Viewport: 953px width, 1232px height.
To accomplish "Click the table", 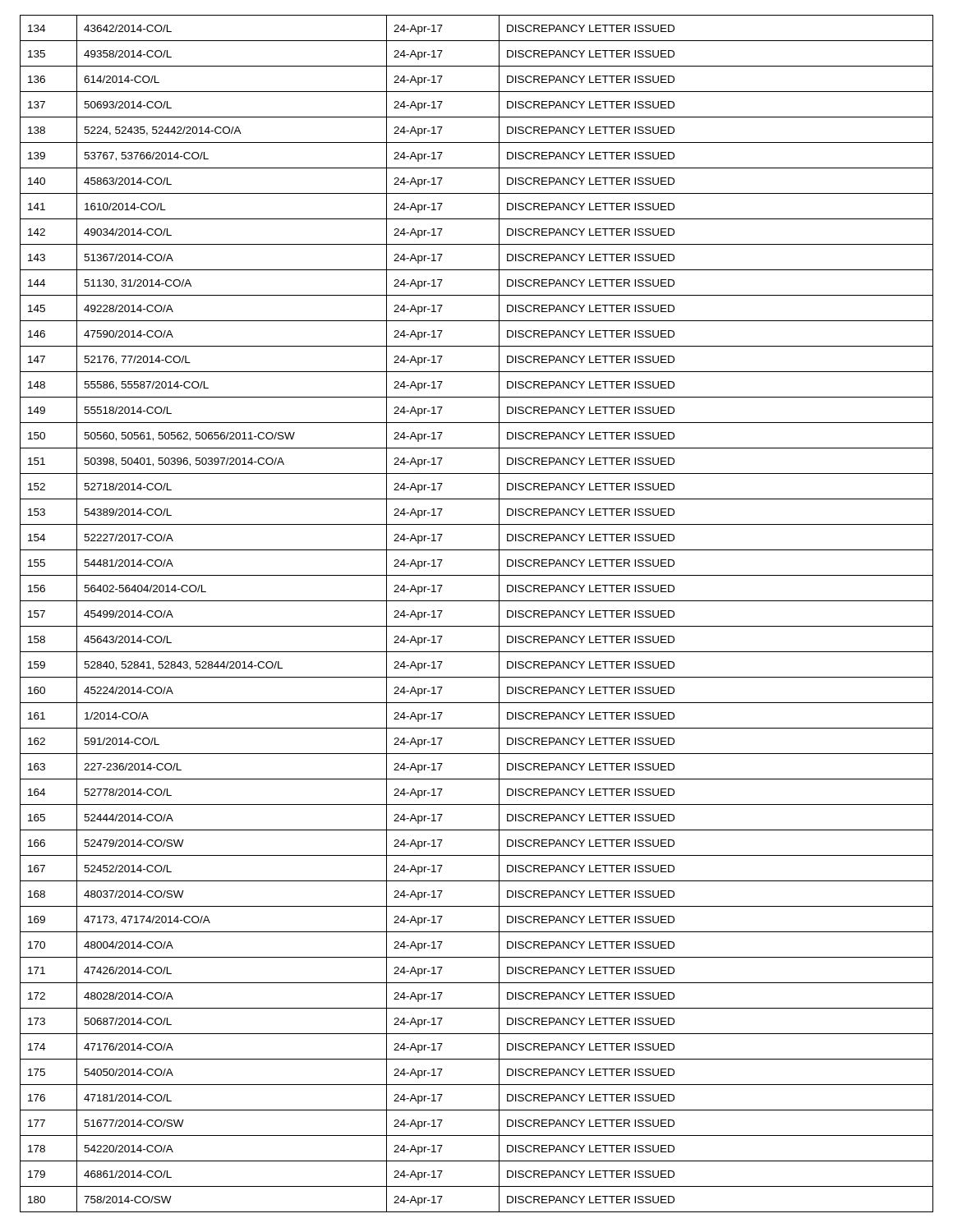I will (x=476, y=614).
